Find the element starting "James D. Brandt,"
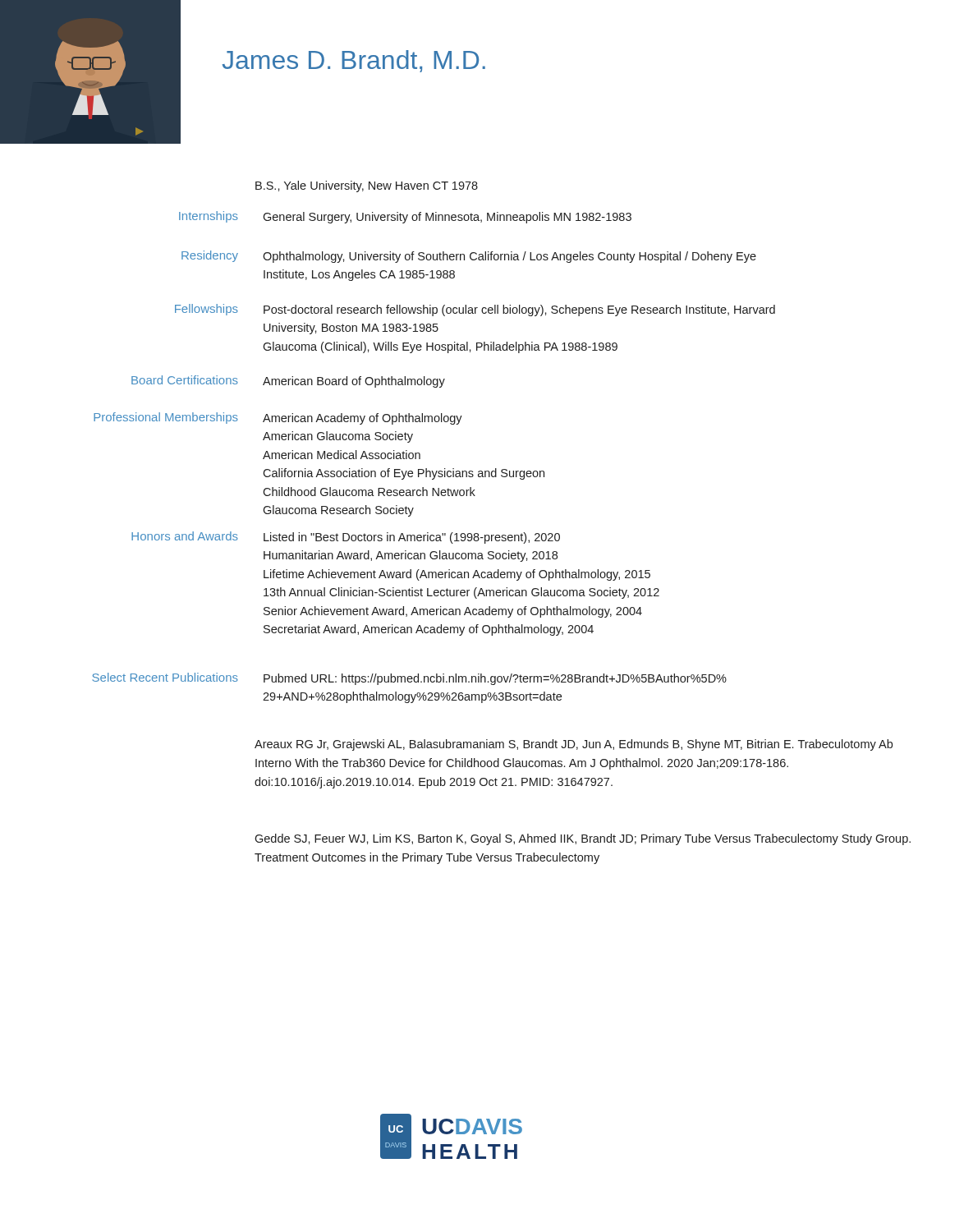Screen dimensions: 1232x973 [355, 60]
